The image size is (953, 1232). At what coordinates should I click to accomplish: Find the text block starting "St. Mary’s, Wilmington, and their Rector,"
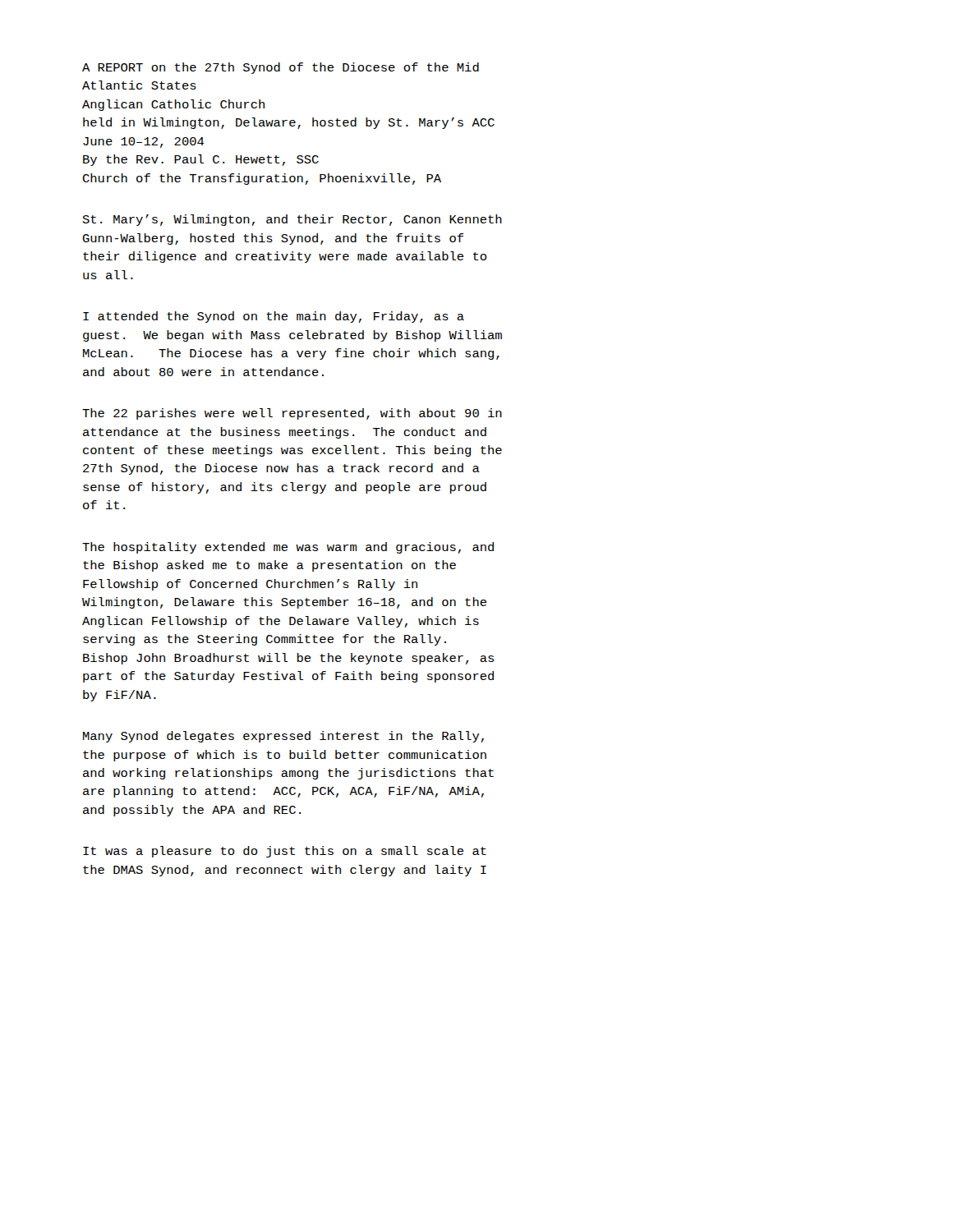pos(292,248)
